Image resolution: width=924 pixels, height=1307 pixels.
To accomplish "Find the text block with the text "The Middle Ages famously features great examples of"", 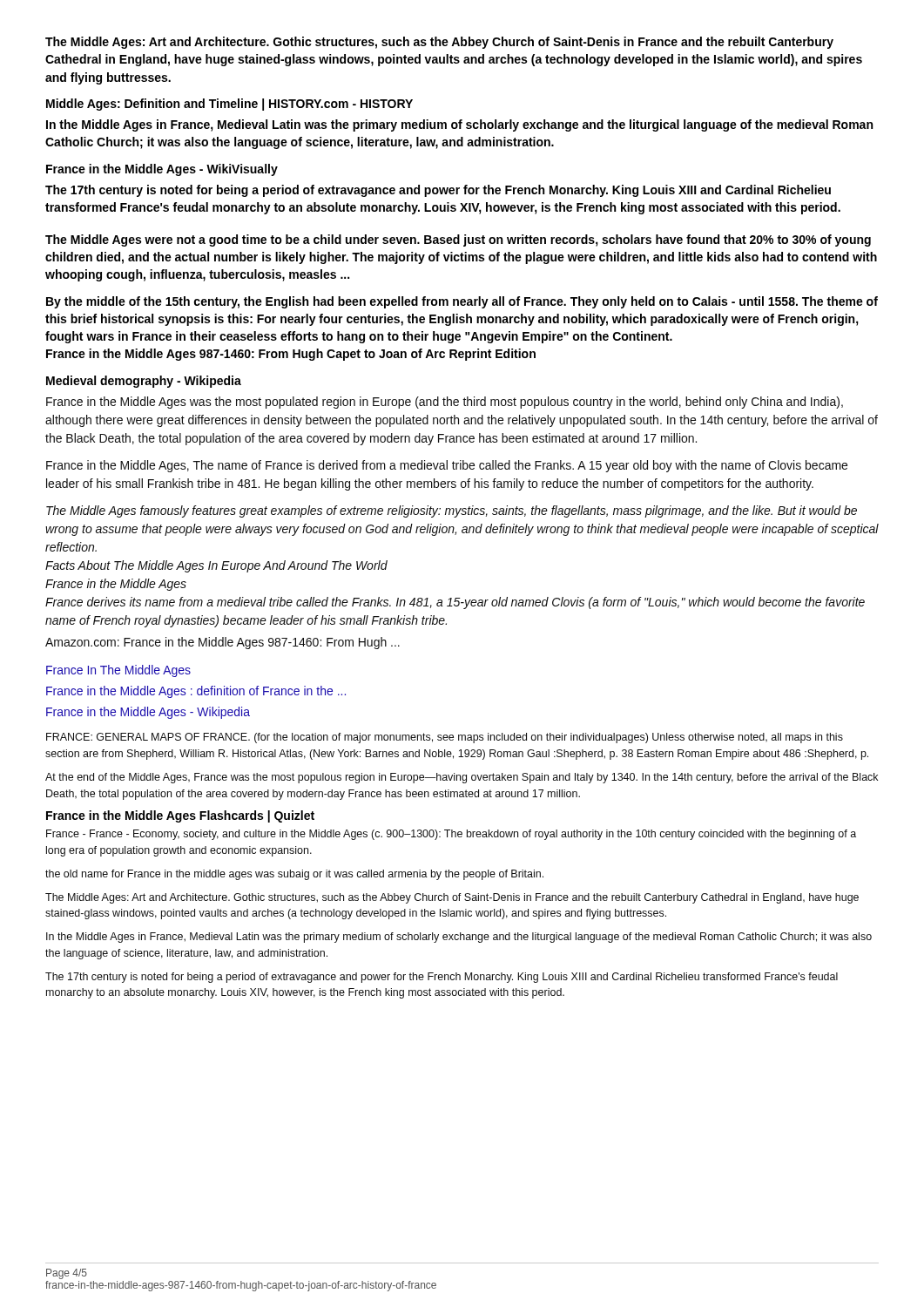I will [452, 511].
